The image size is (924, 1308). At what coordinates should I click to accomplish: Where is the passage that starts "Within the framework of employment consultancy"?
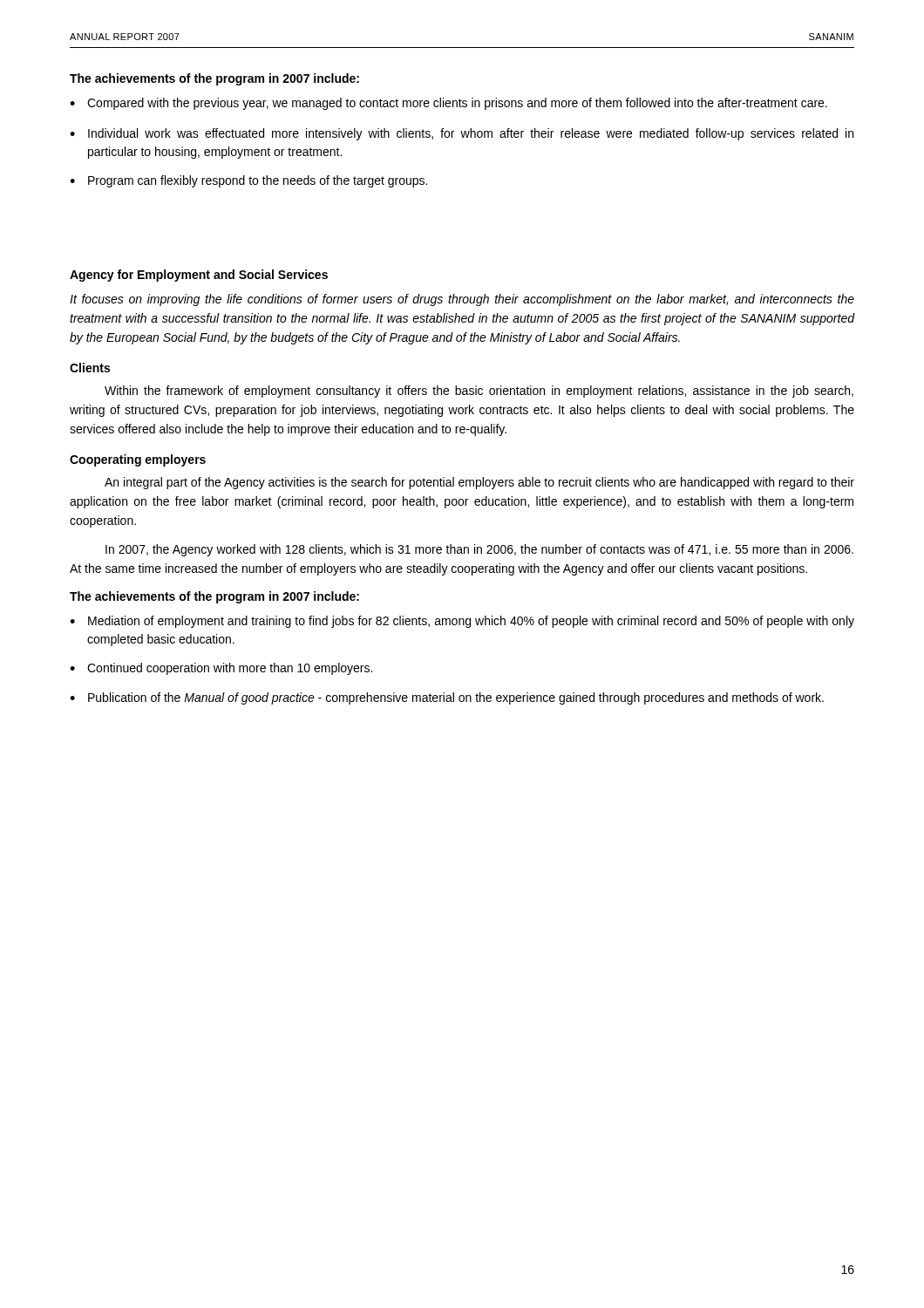tap(462, 410)
